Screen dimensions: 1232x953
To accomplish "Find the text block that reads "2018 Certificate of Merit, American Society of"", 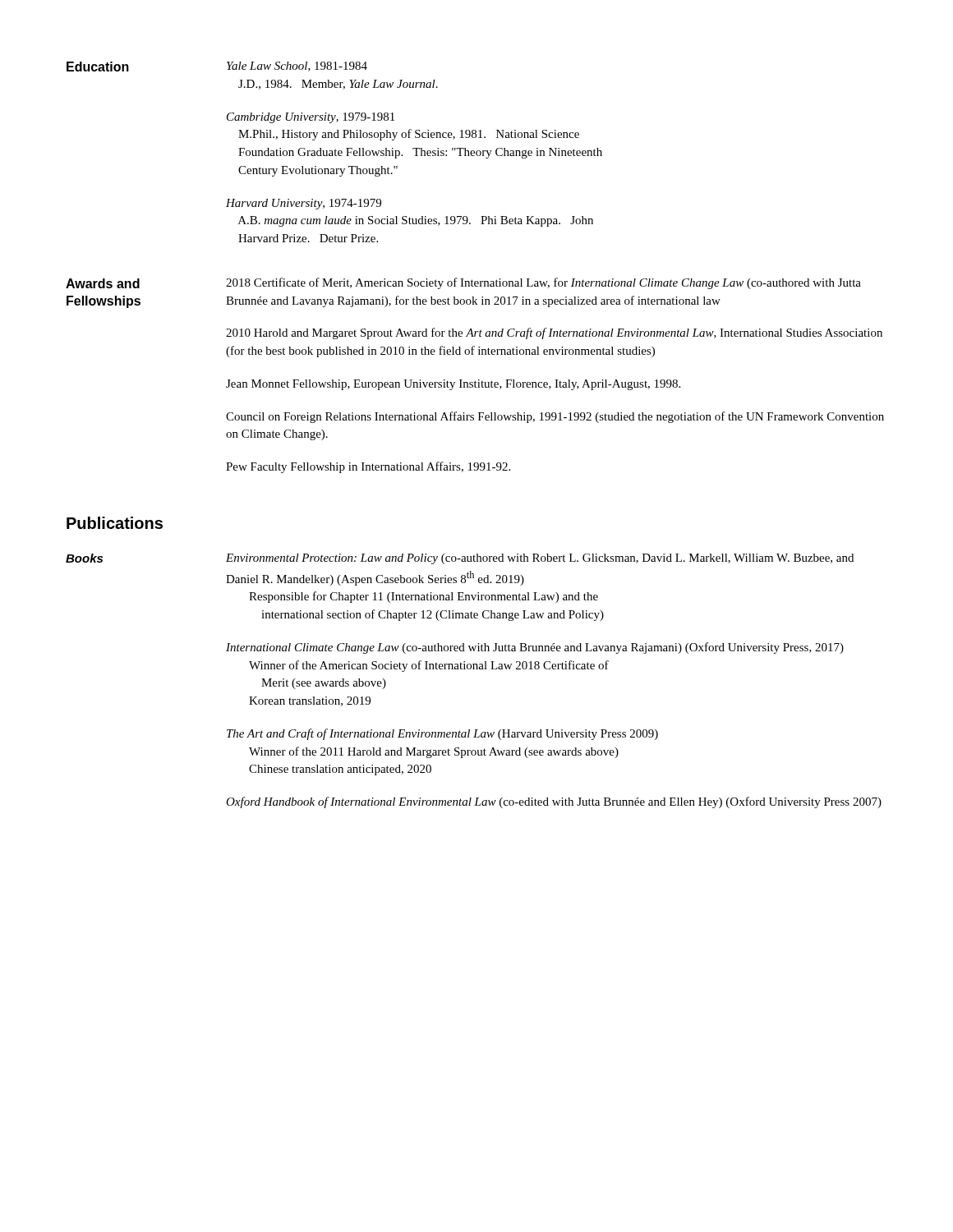I will click(x=543, y=291).
